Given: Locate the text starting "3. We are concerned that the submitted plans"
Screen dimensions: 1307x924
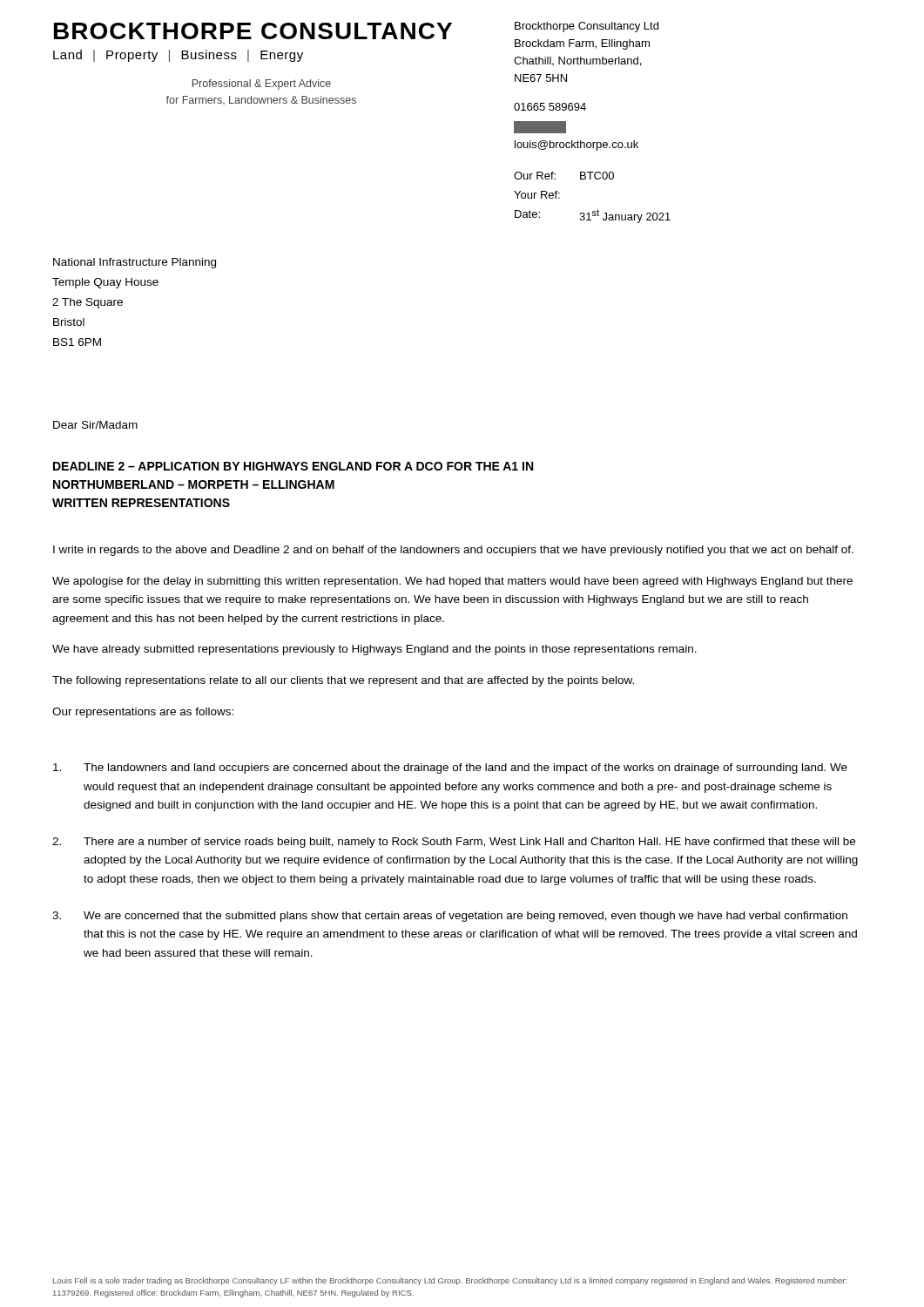Looking at the screenshot, I should (x=457, y=934).
